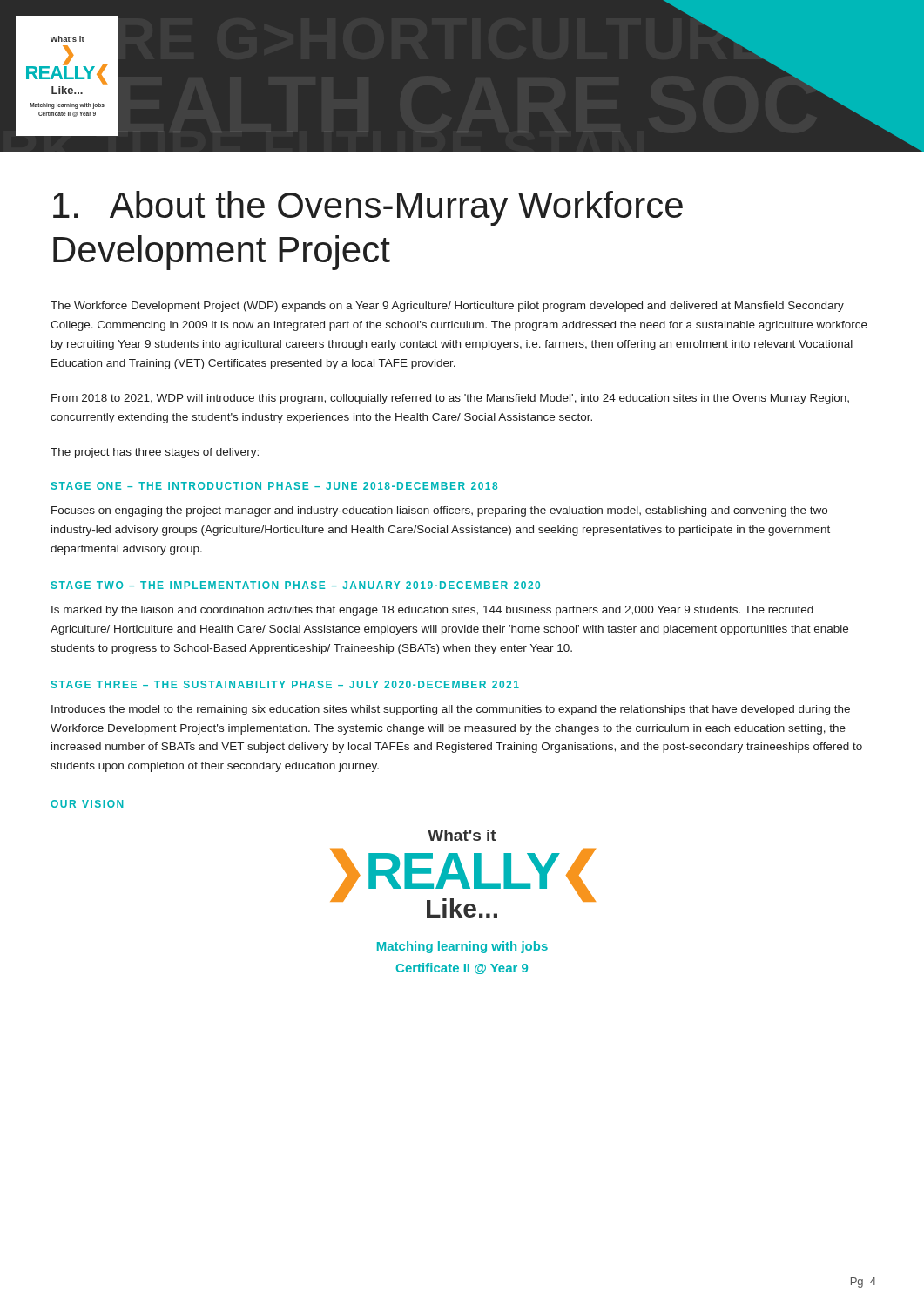Select the section header containing "STAGE TWO –"
The width and height of the screenshot is (924, 1307).
296,586
